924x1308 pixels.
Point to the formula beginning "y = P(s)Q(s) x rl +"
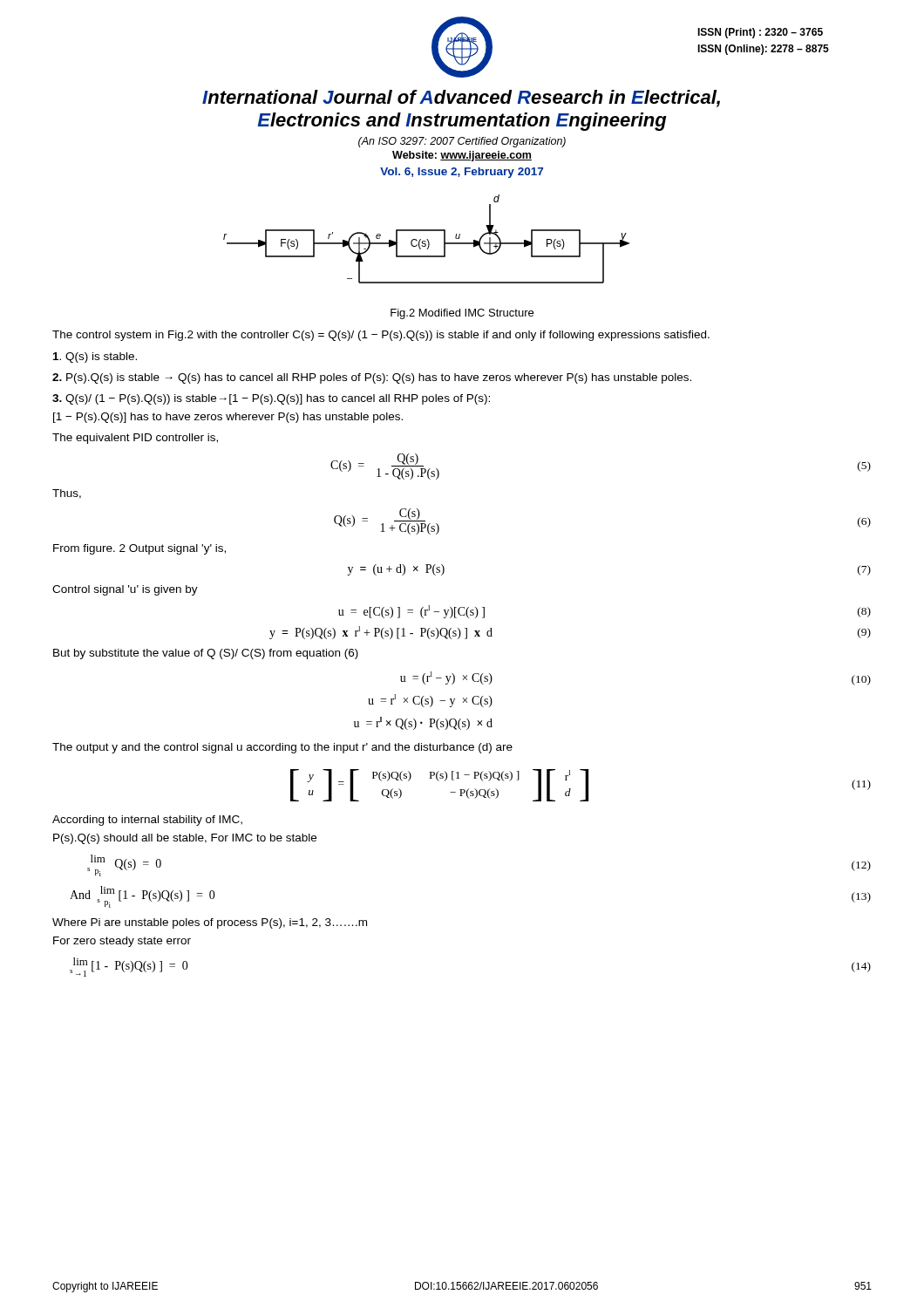(x=462, y=632)
